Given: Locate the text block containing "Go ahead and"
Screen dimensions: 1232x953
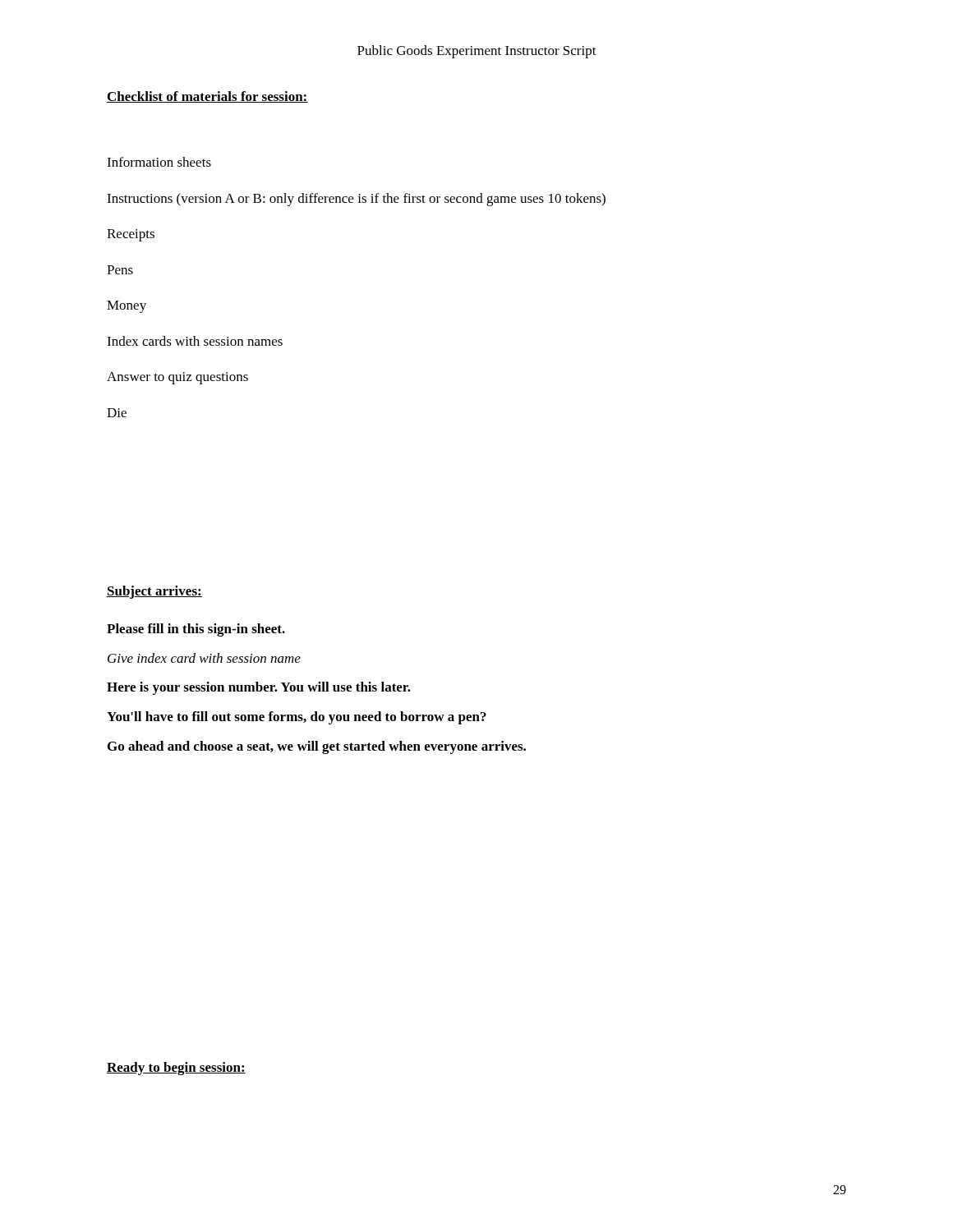Looking at the screenshot, I should [x=317, y=746].
